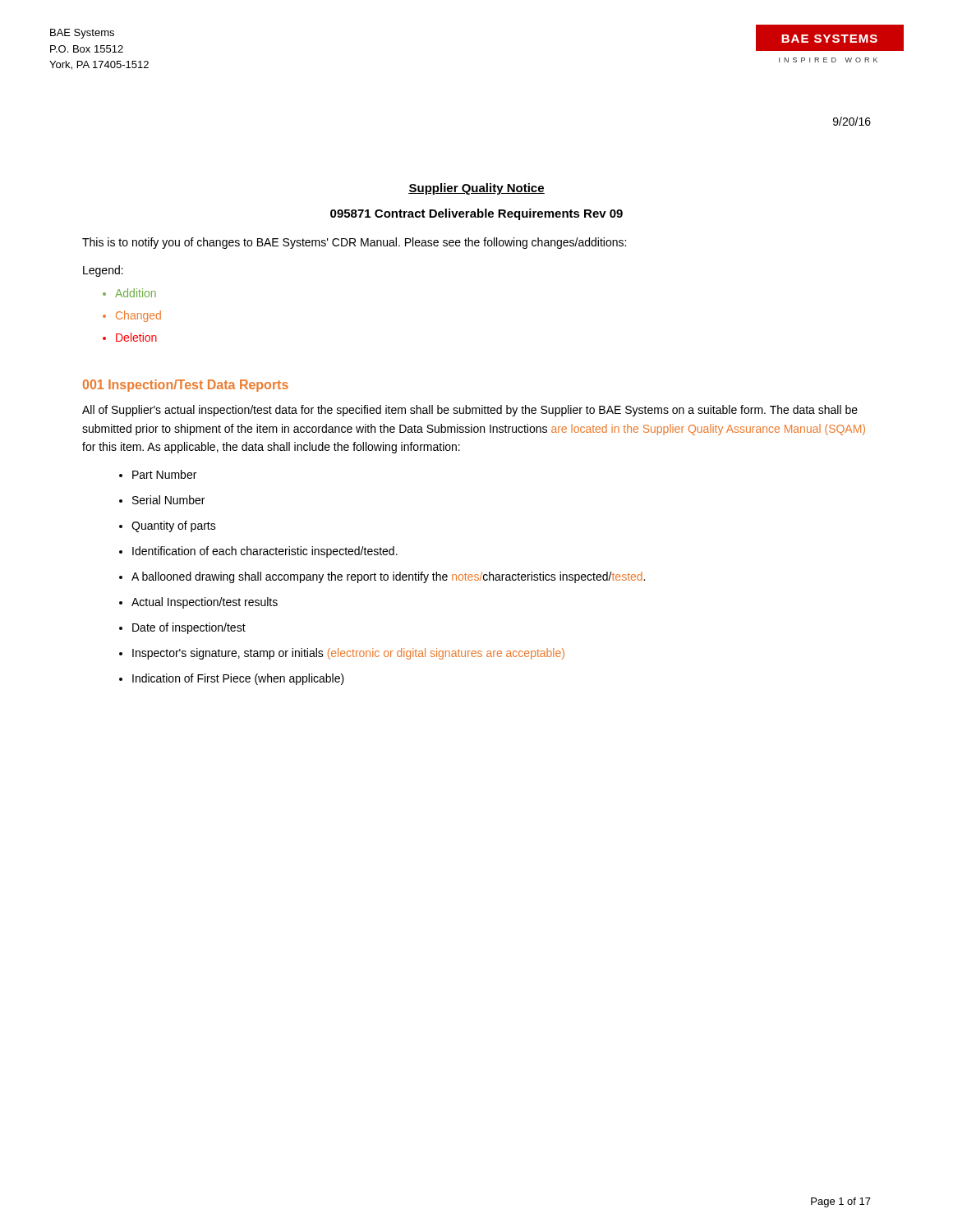Locate the list item with the text "Serial Number"

[x=168, y=500]
